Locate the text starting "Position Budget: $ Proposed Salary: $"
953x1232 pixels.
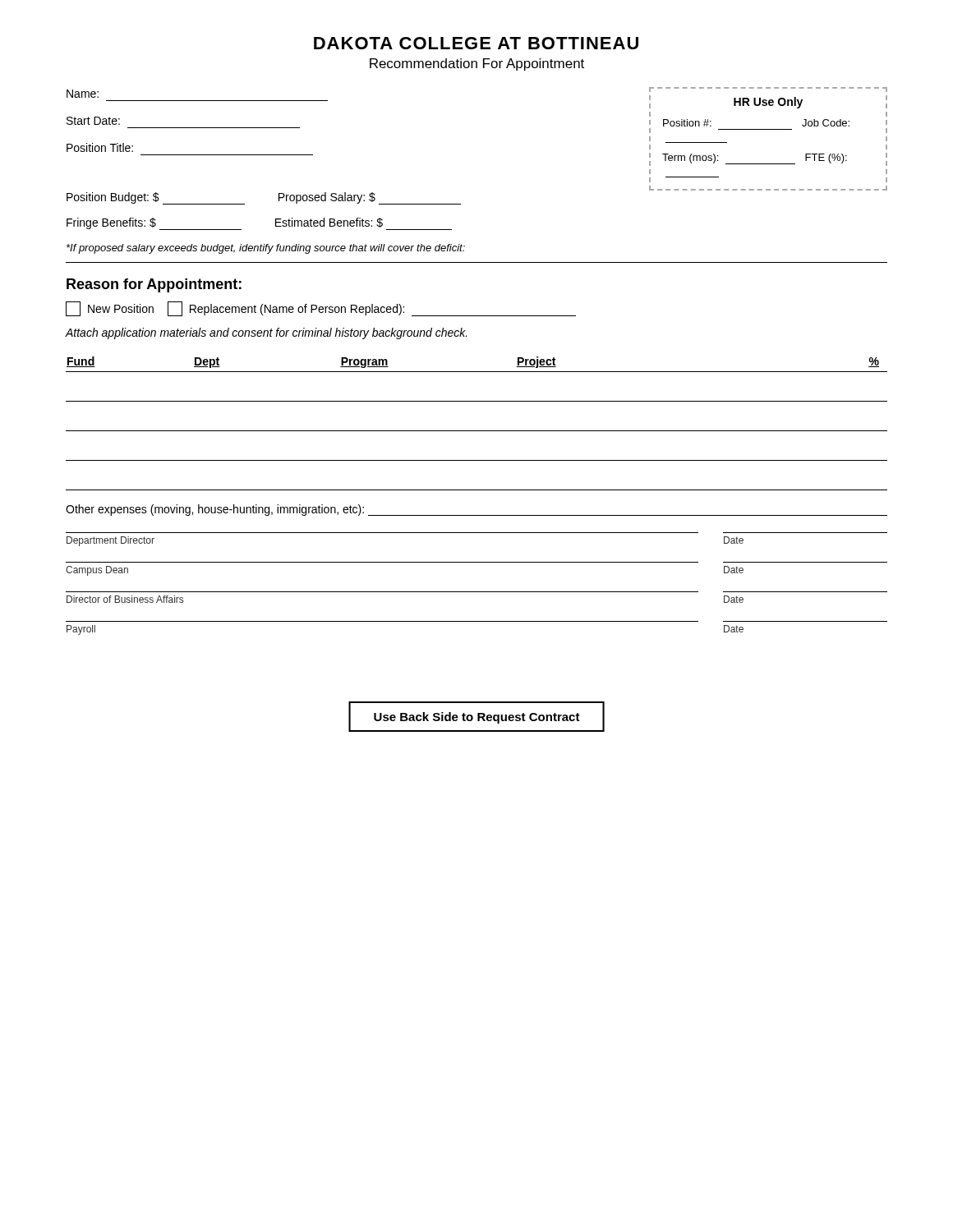(114, 198)
